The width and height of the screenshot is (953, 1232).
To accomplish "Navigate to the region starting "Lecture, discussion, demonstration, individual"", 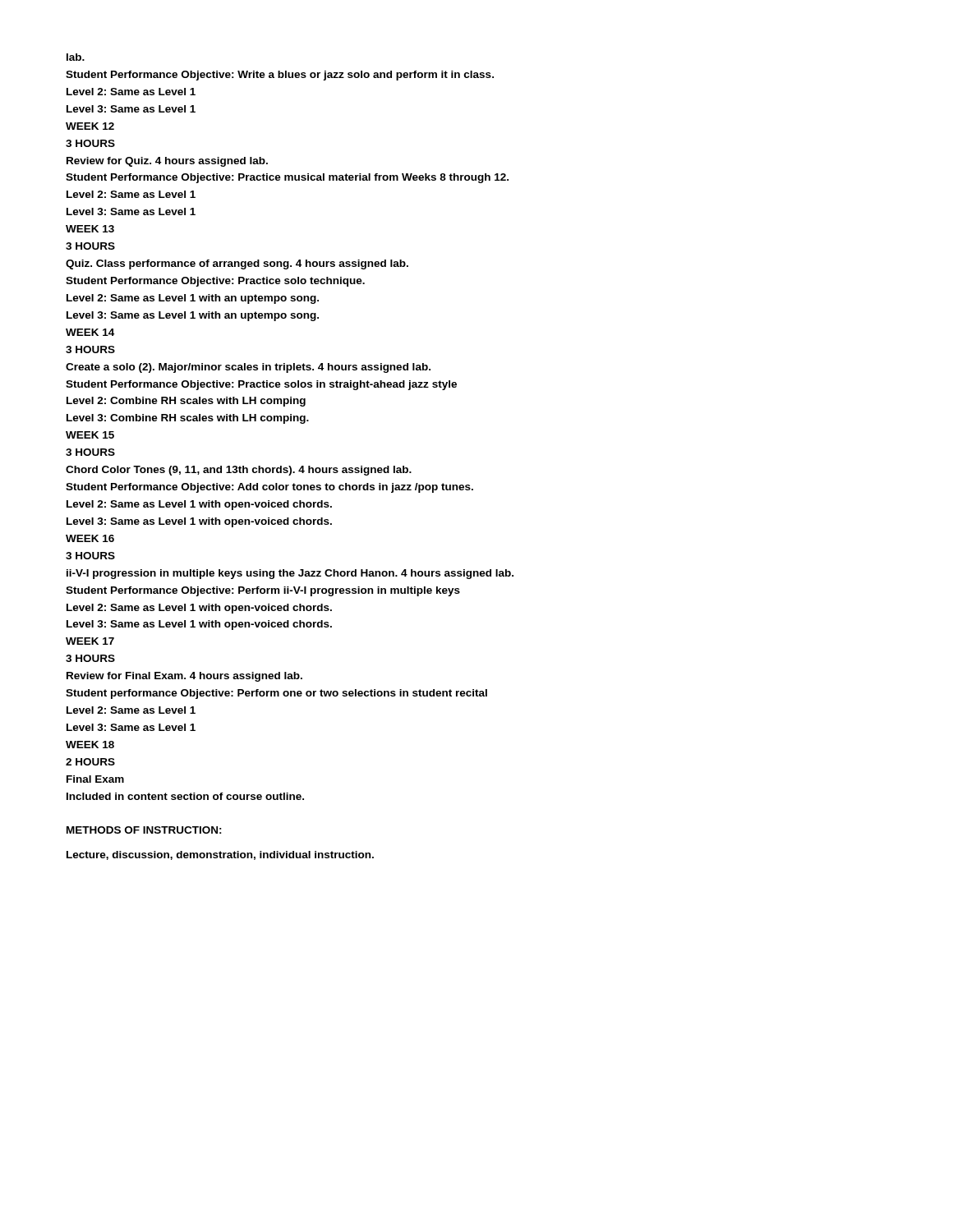I will (x=220, y=855).
